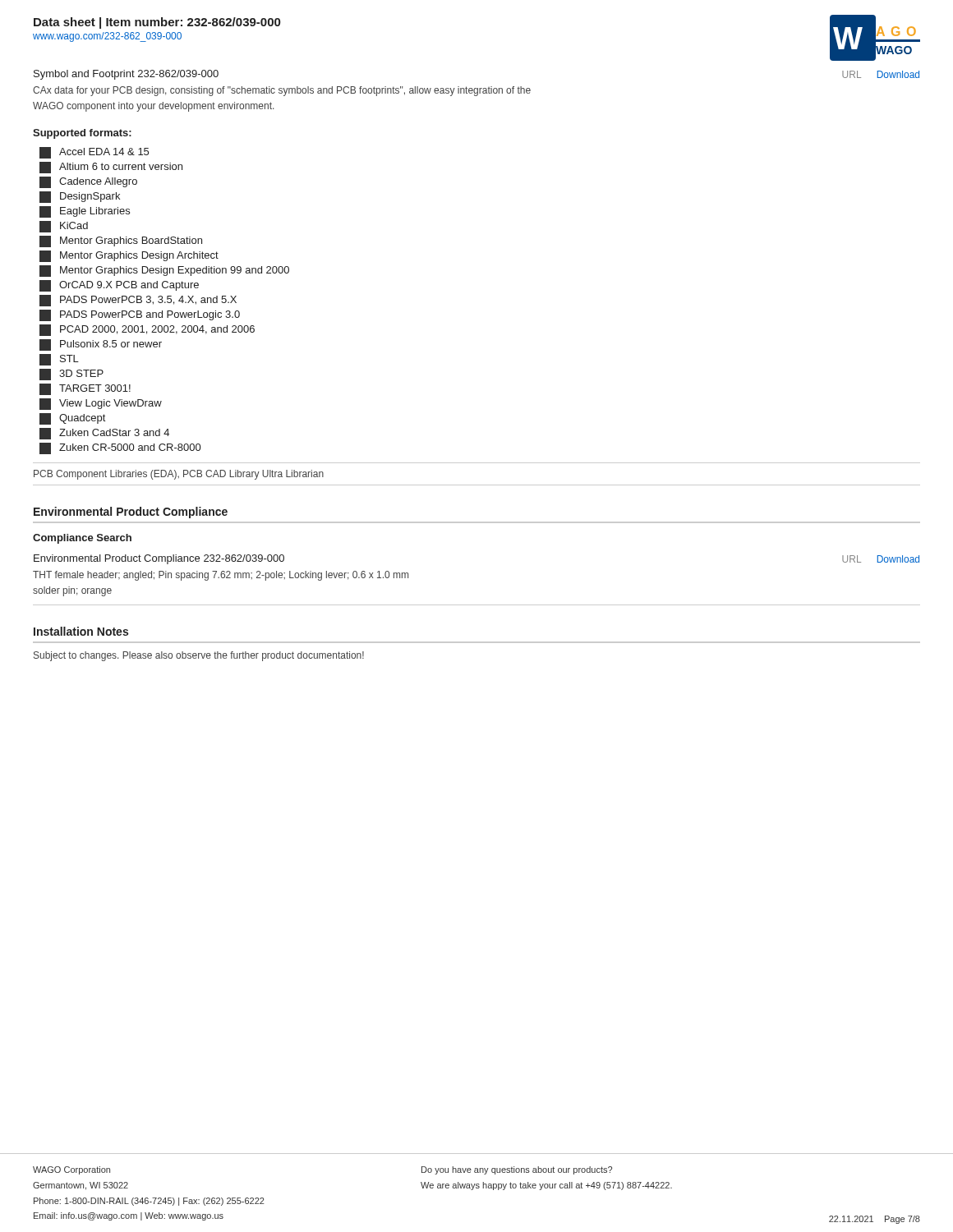Select the text block containing "CAx data for your PCB"
The height and width of the screenshot is (1232, 953).
pos(282,98)
